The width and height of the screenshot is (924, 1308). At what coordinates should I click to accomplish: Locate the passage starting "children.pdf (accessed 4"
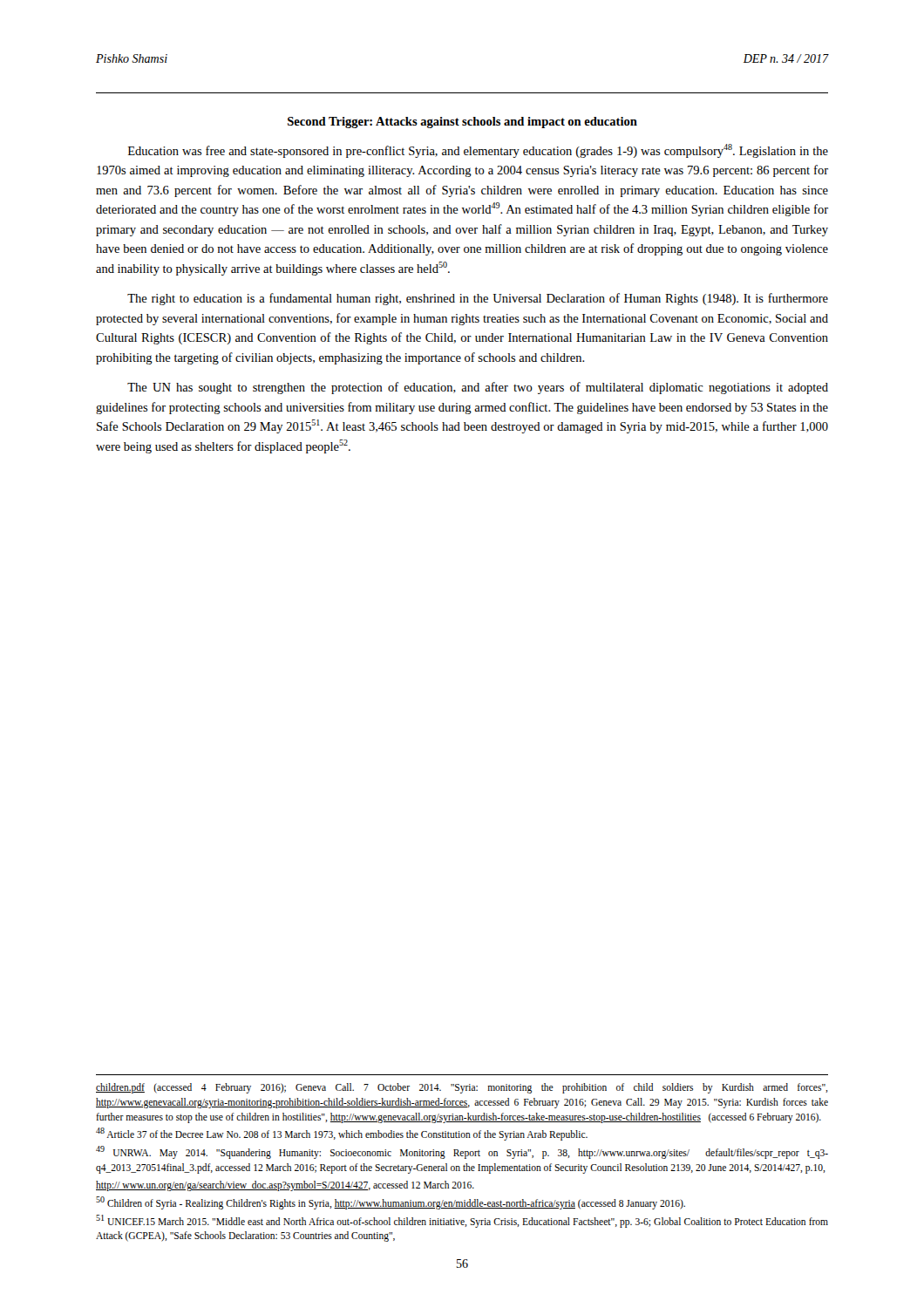pos(462,1102)
